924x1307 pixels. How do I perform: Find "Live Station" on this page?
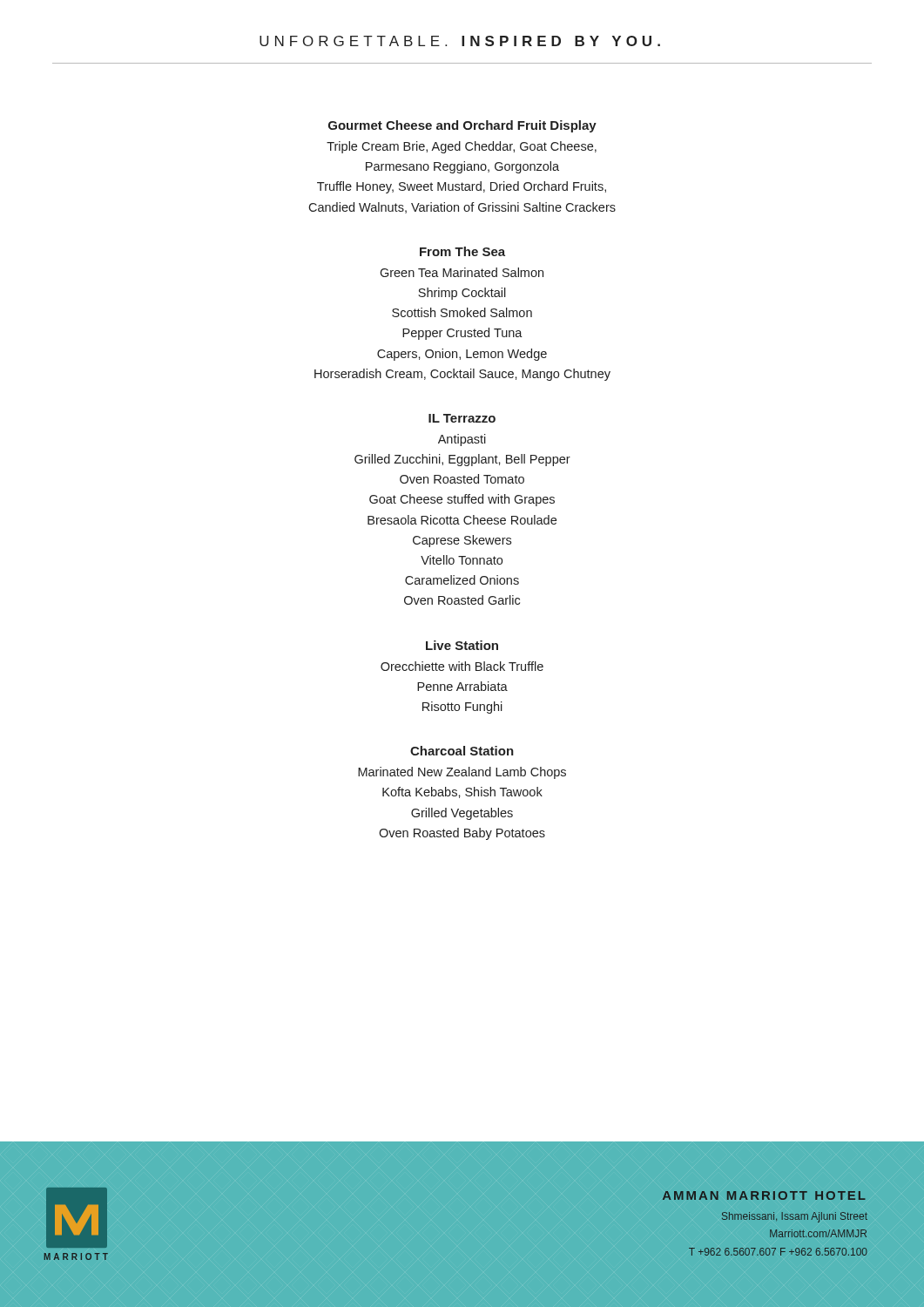462,645
